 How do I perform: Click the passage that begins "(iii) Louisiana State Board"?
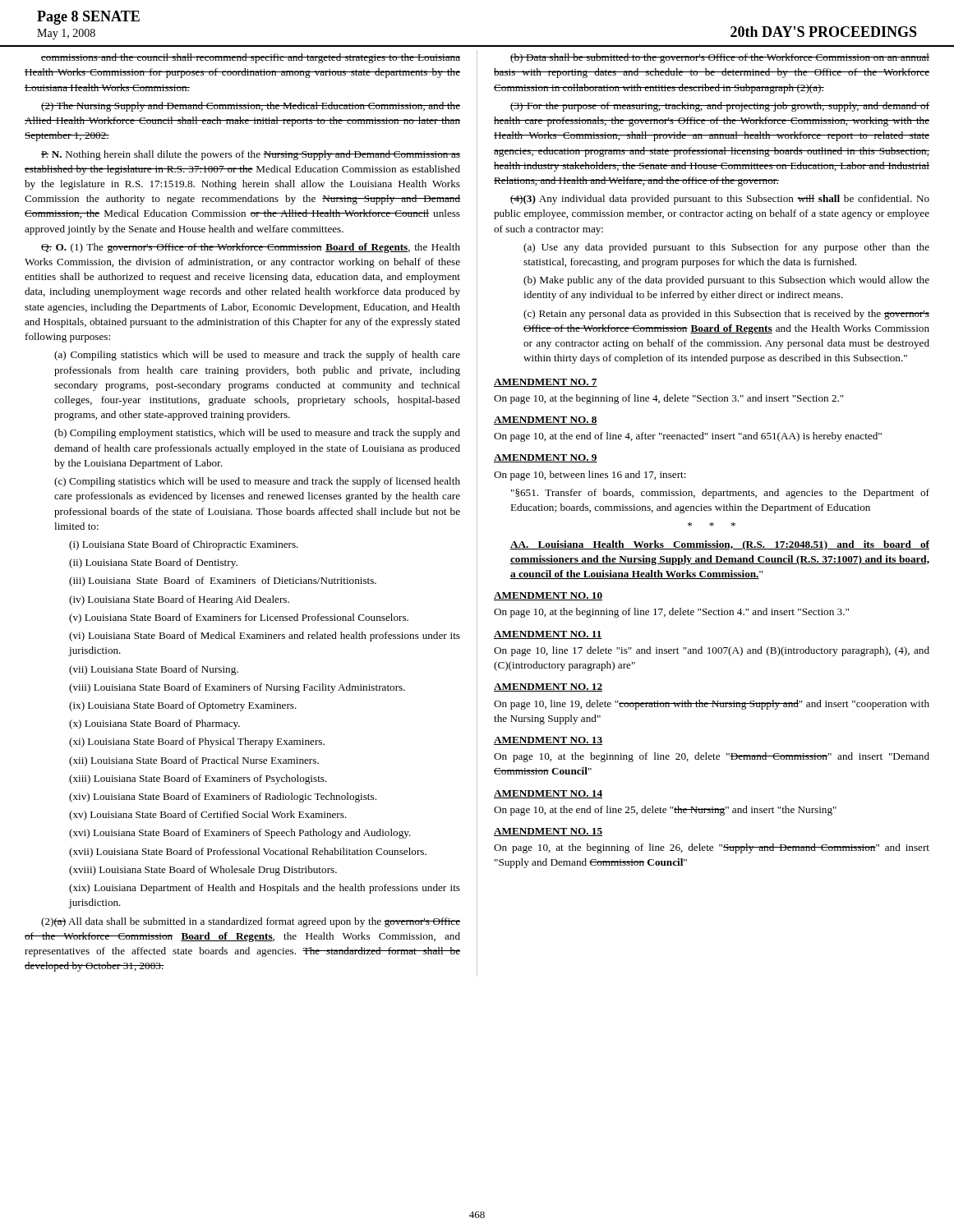point(242,581)
